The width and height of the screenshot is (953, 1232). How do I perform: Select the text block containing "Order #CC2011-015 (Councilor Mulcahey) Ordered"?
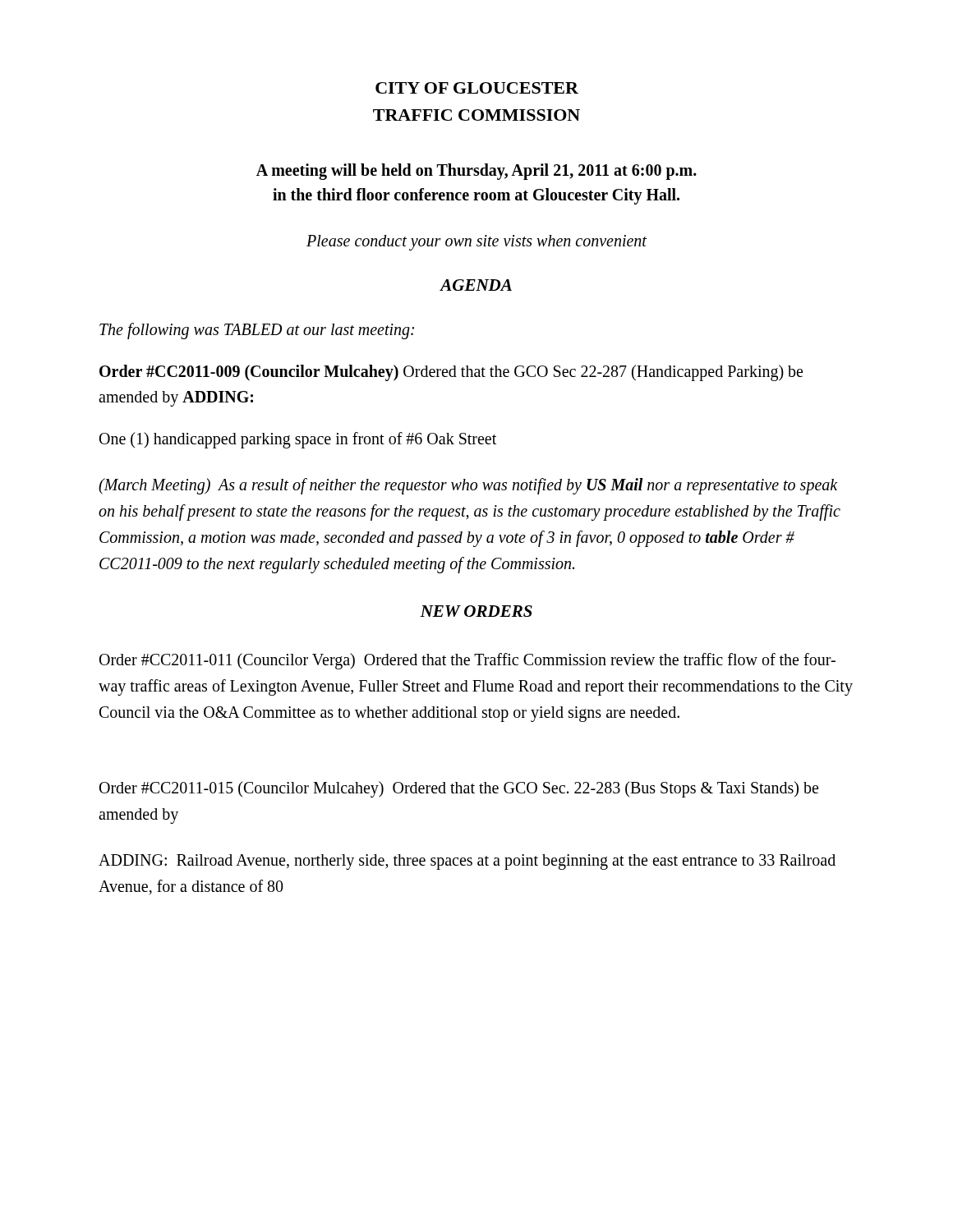coord(459,801)
